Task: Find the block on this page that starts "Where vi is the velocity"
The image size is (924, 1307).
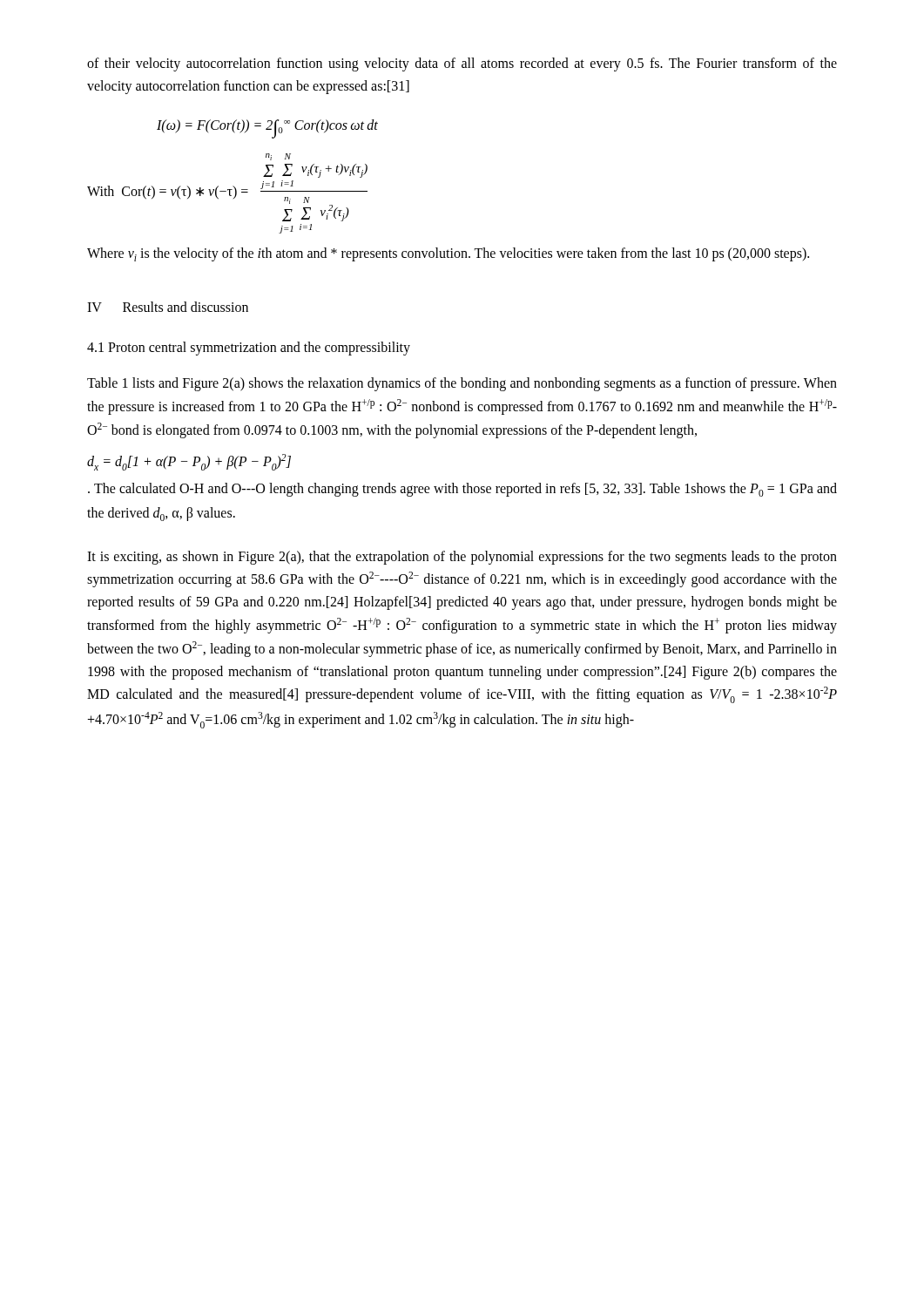Action: [449, 254]
